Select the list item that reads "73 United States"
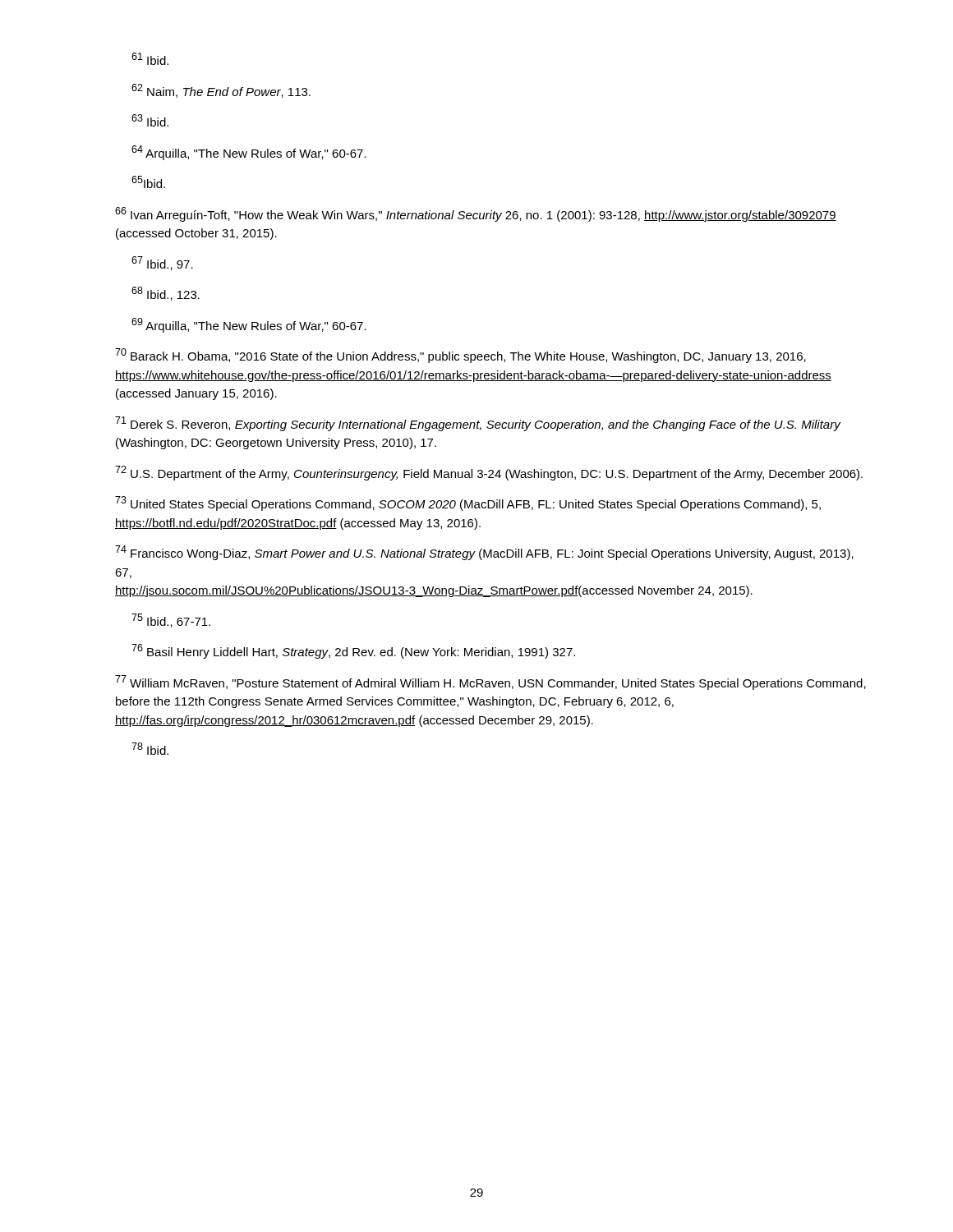The image size is (953, 1232). (x=493, y=513)
